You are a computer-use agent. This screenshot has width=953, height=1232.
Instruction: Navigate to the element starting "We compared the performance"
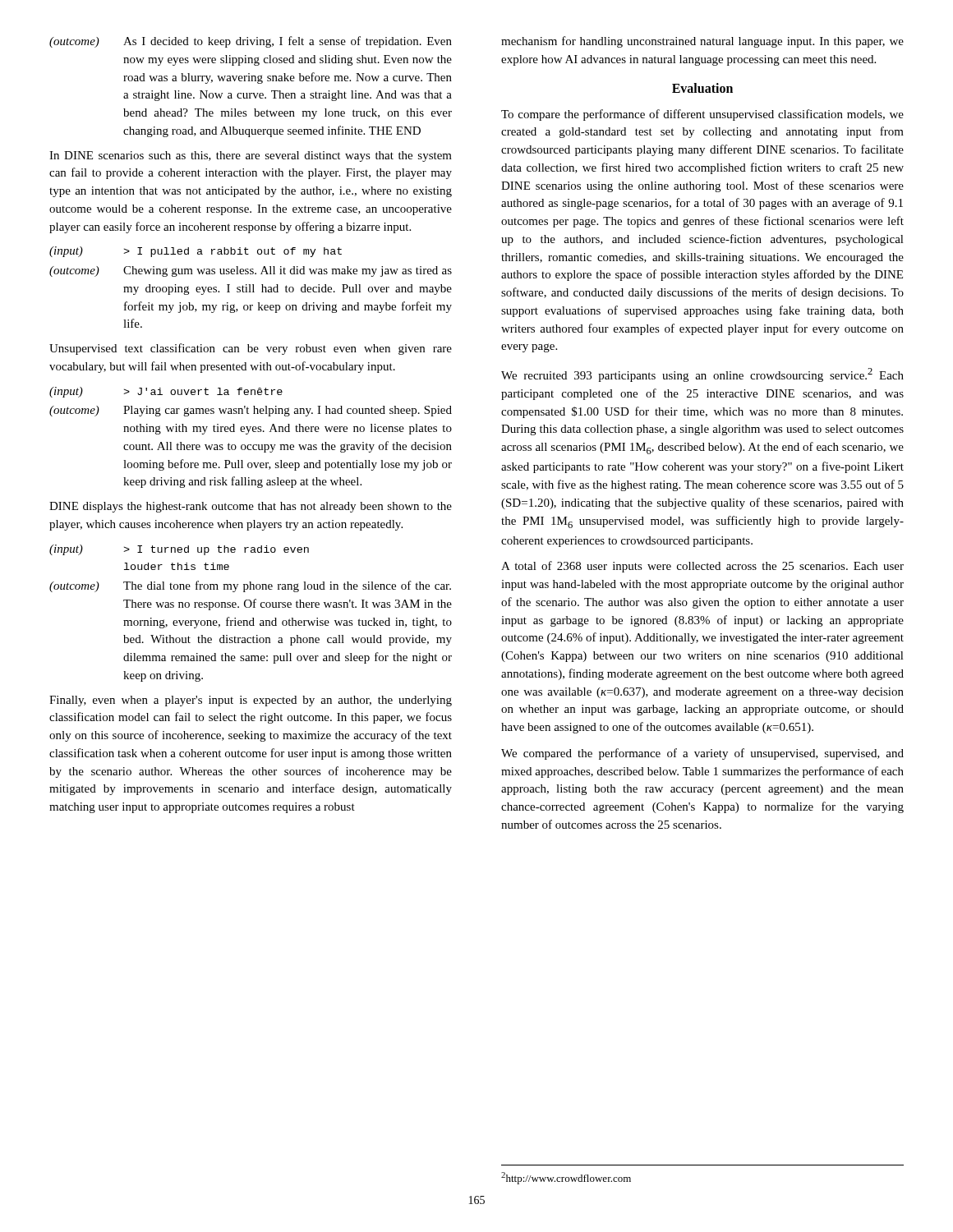tap(702, 789)
